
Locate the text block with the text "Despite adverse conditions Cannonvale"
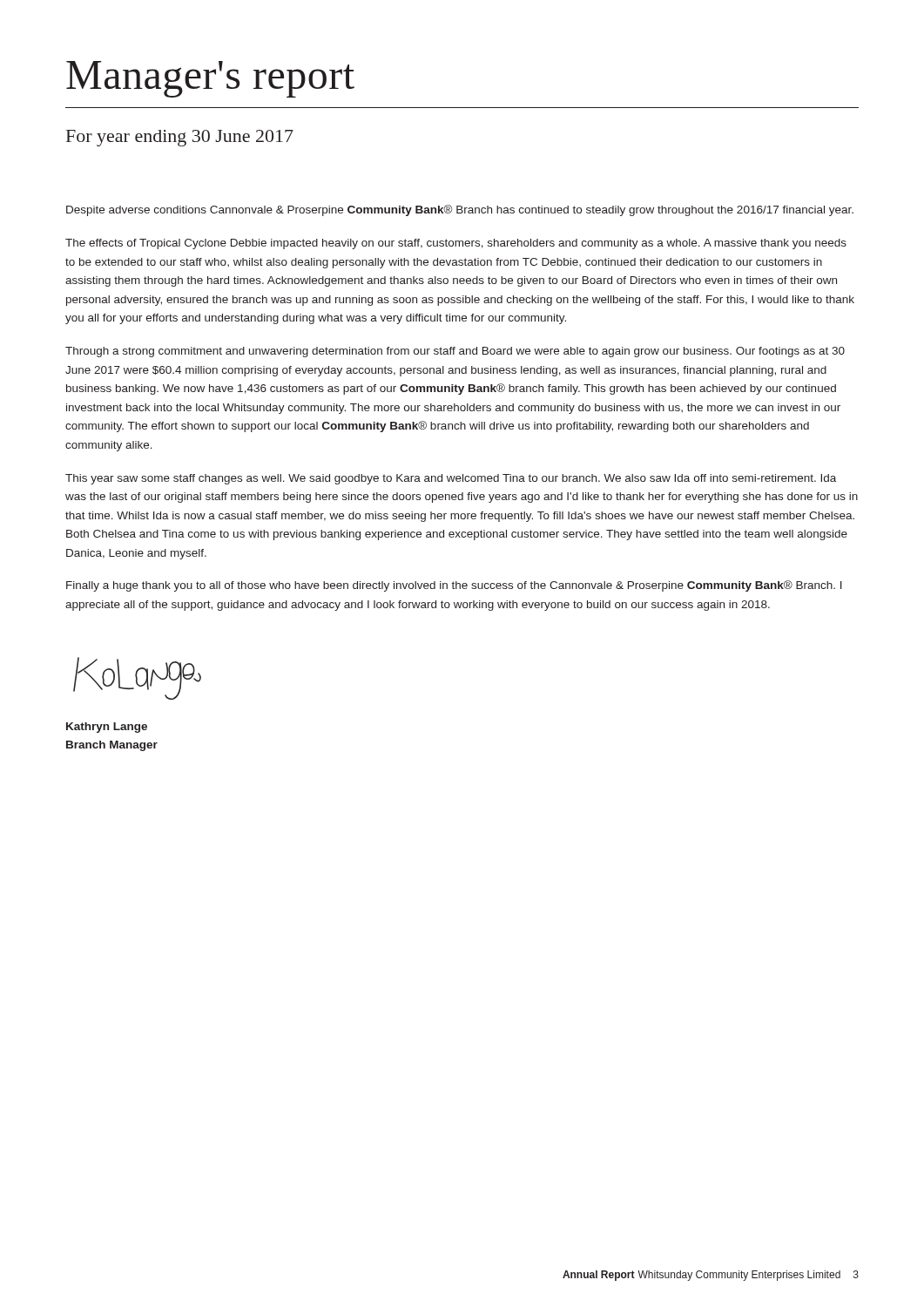coord(462,210)
